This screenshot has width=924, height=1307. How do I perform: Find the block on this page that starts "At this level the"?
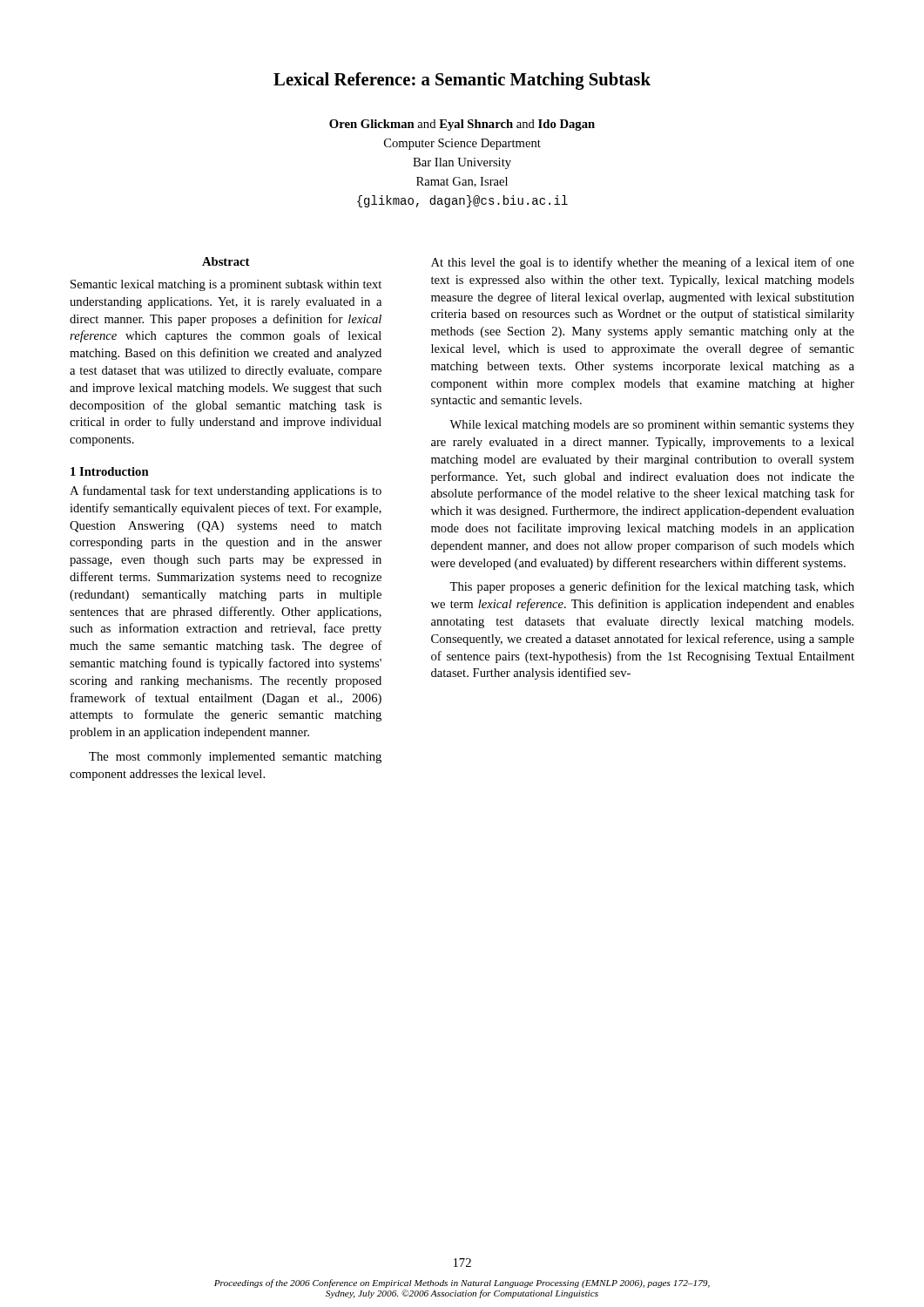coord(642,468)
